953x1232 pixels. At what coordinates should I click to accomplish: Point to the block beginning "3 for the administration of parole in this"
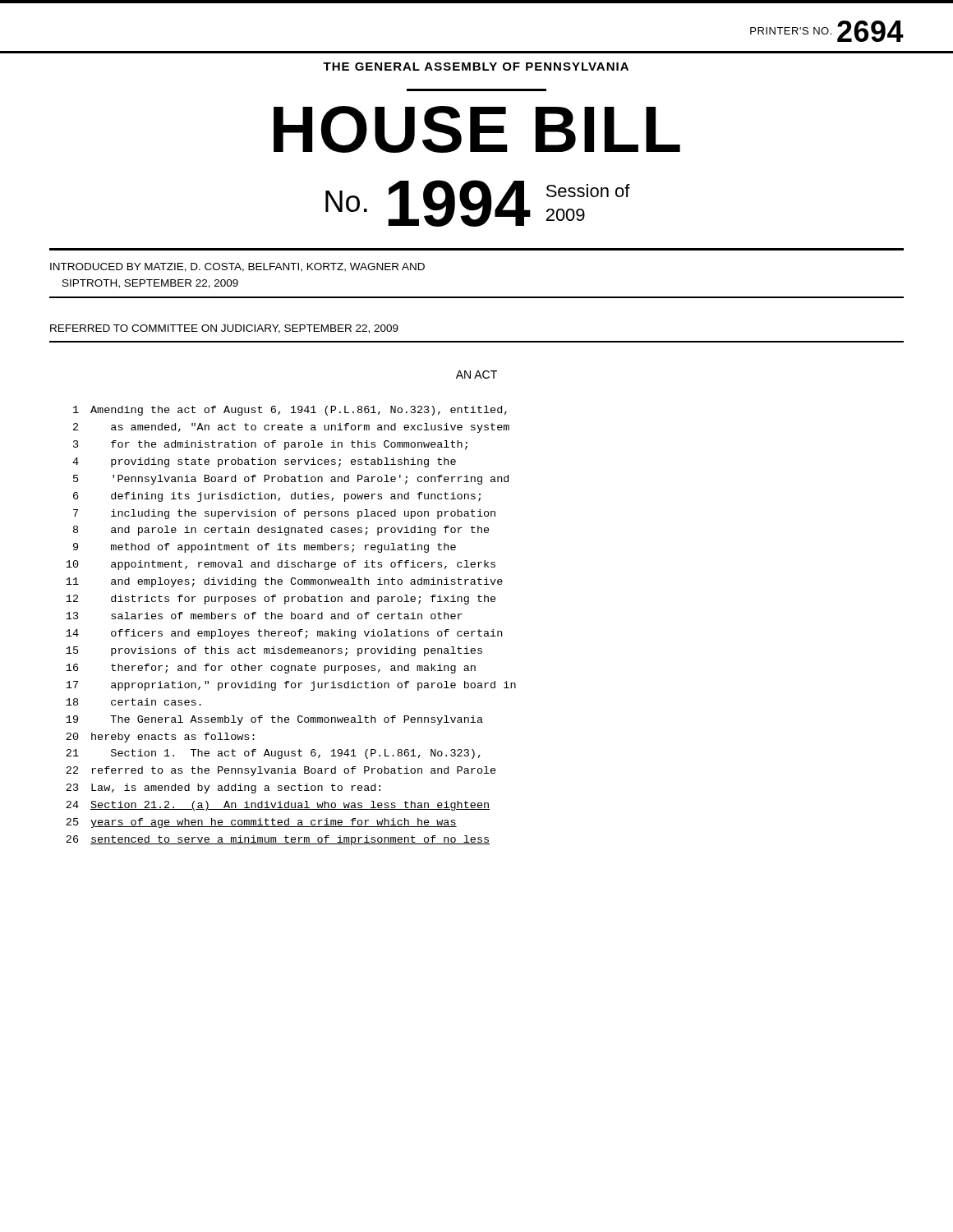tap(476, 445)
